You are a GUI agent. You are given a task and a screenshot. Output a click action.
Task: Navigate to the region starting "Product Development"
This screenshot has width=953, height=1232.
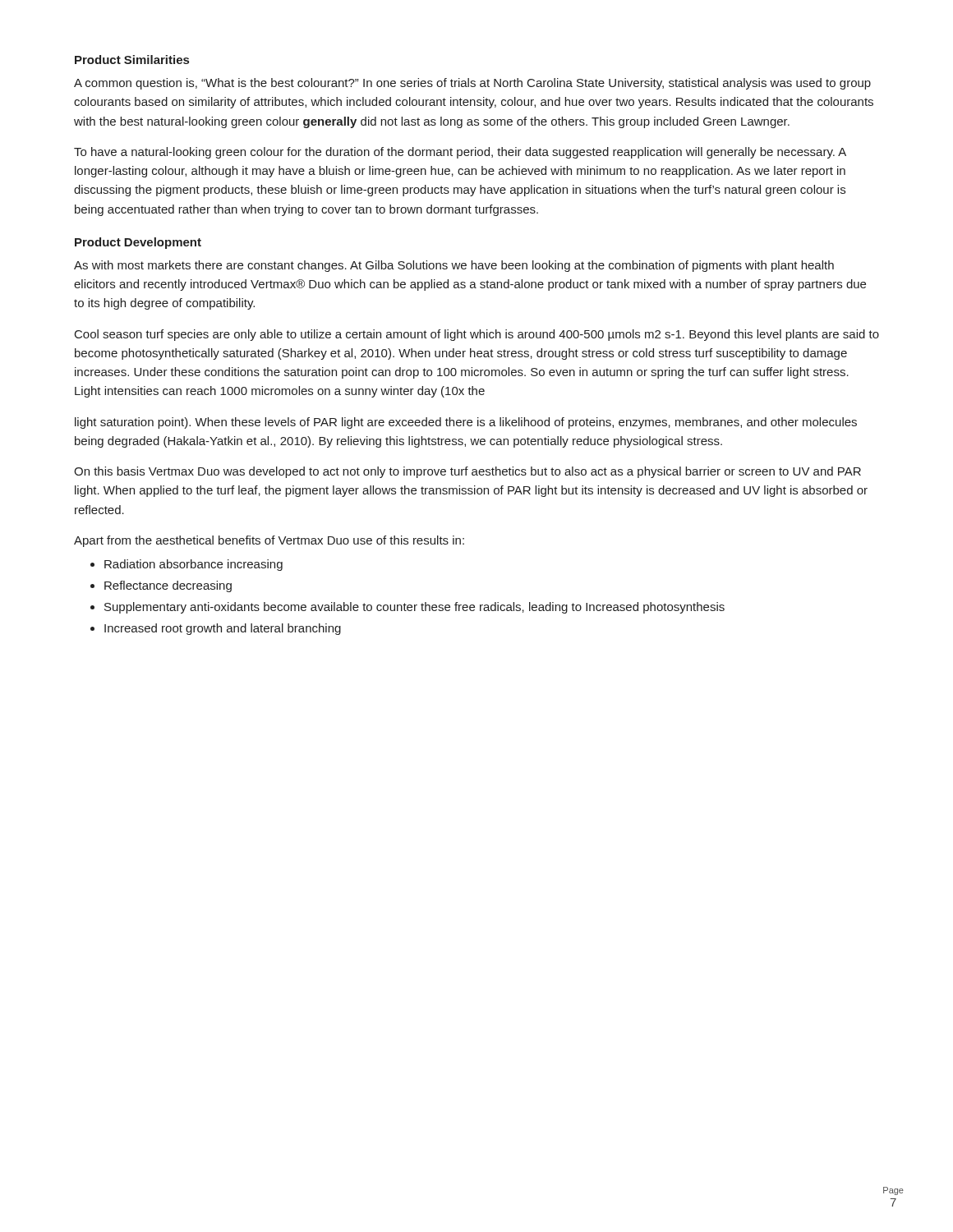138,242
